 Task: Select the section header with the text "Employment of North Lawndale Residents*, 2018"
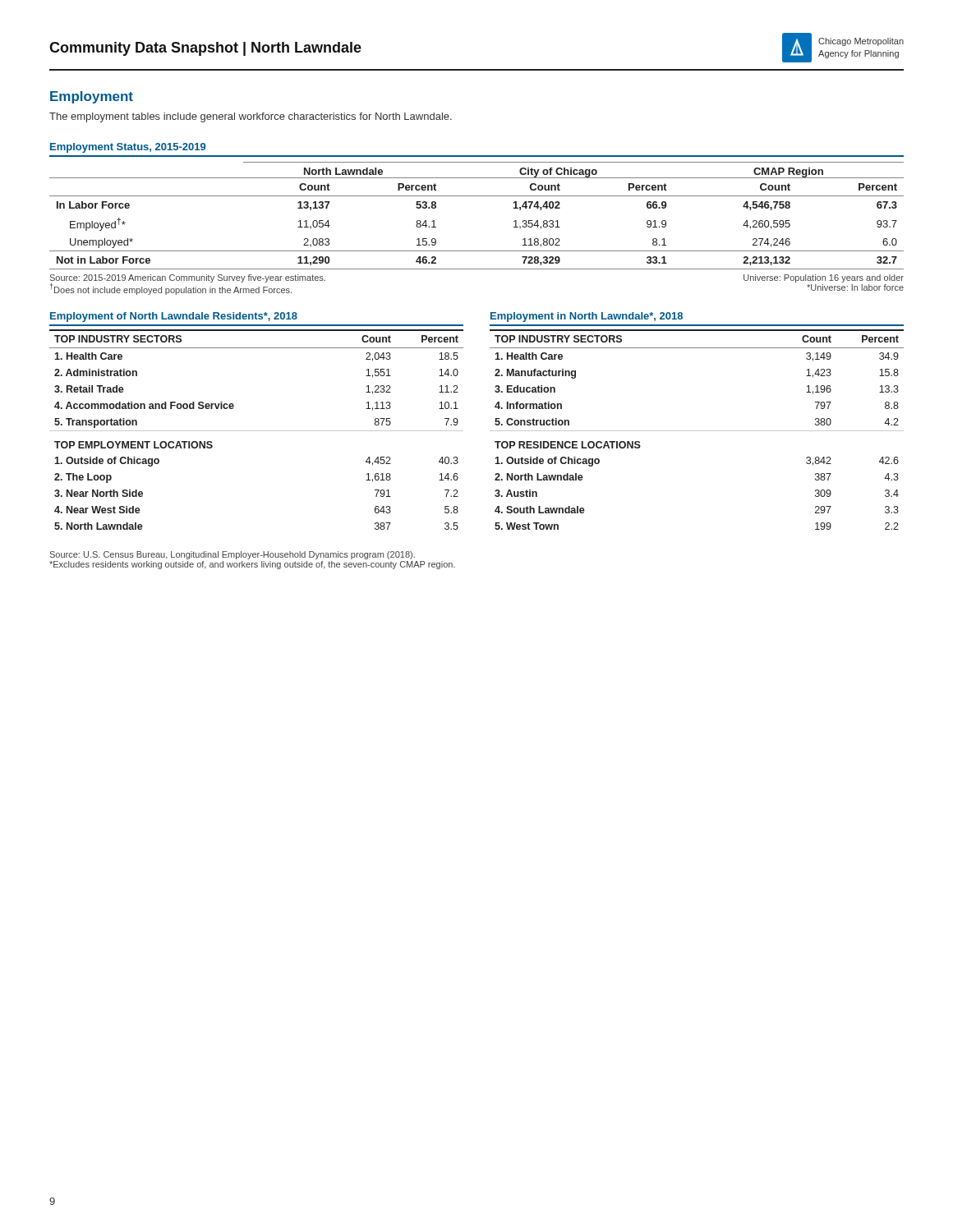173,316
